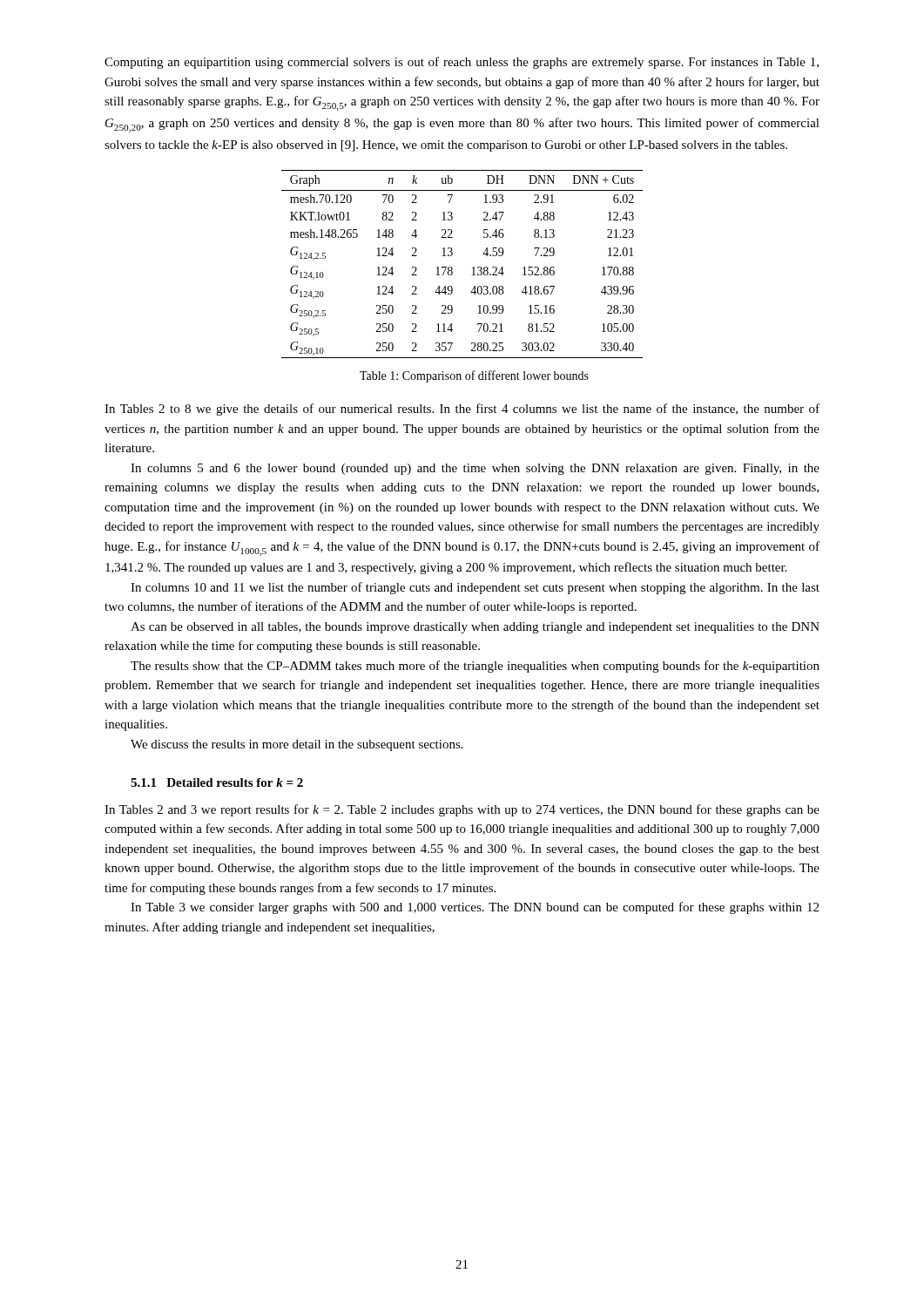The width and height of the screenshot is (924, 1307).
Task: Locate the table with the text "G 250,5"
Action: (x=462, y=264)
